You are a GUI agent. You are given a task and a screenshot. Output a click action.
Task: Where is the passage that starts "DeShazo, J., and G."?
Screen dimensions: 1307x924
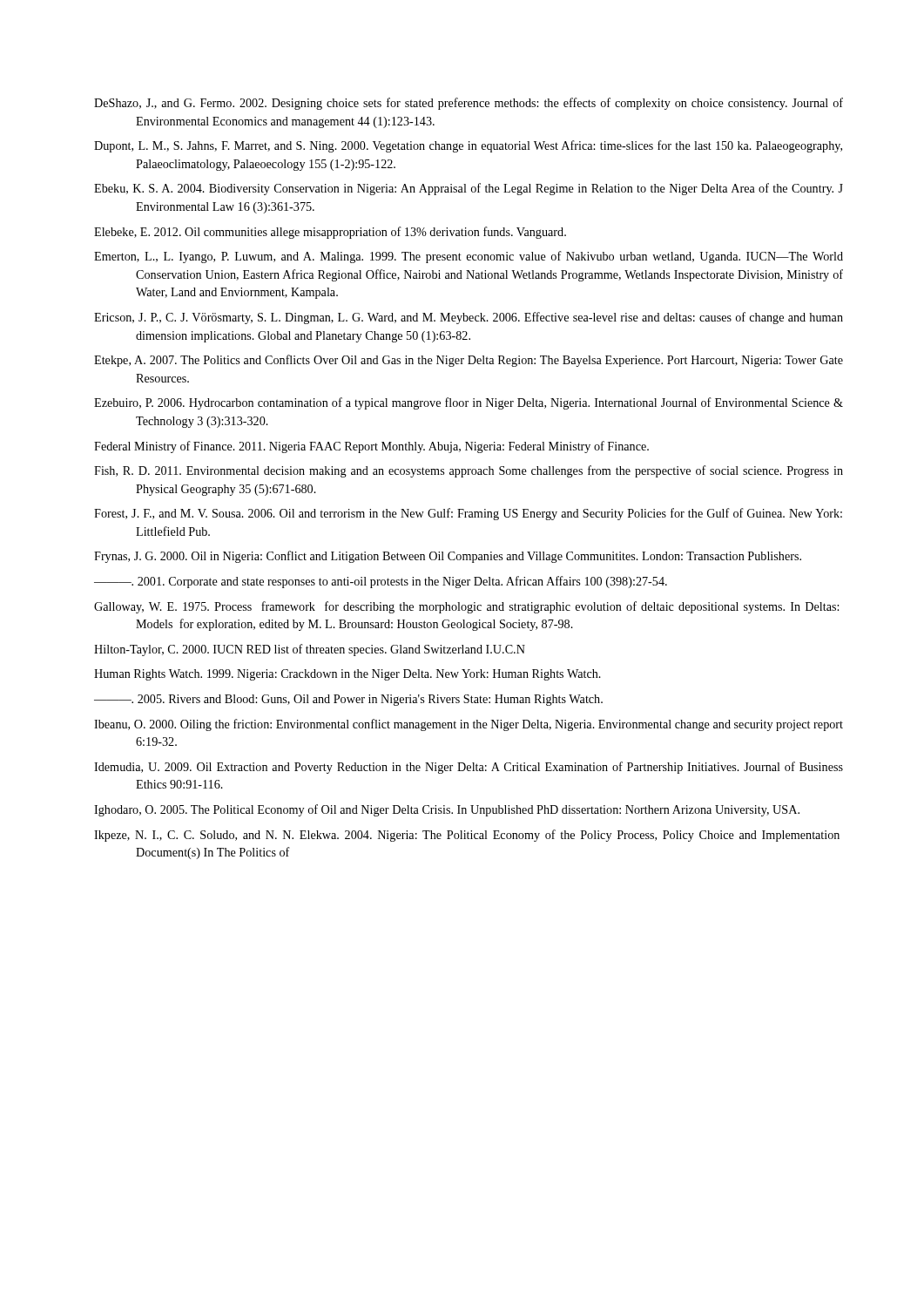tap(469, 112)
